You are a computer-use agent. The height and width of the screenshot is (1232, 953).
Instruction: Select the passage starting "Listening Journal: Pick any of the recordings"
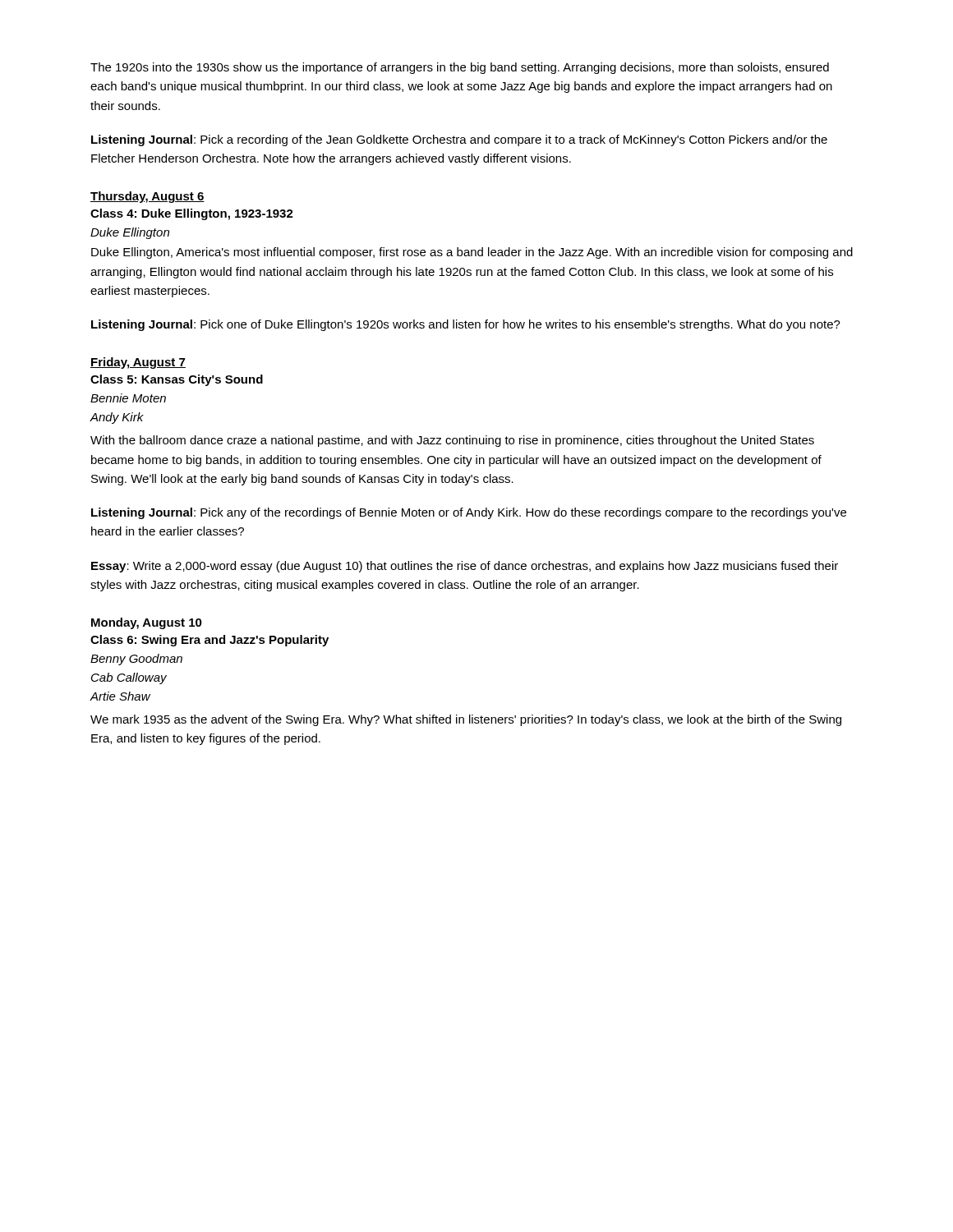point(469,522)
